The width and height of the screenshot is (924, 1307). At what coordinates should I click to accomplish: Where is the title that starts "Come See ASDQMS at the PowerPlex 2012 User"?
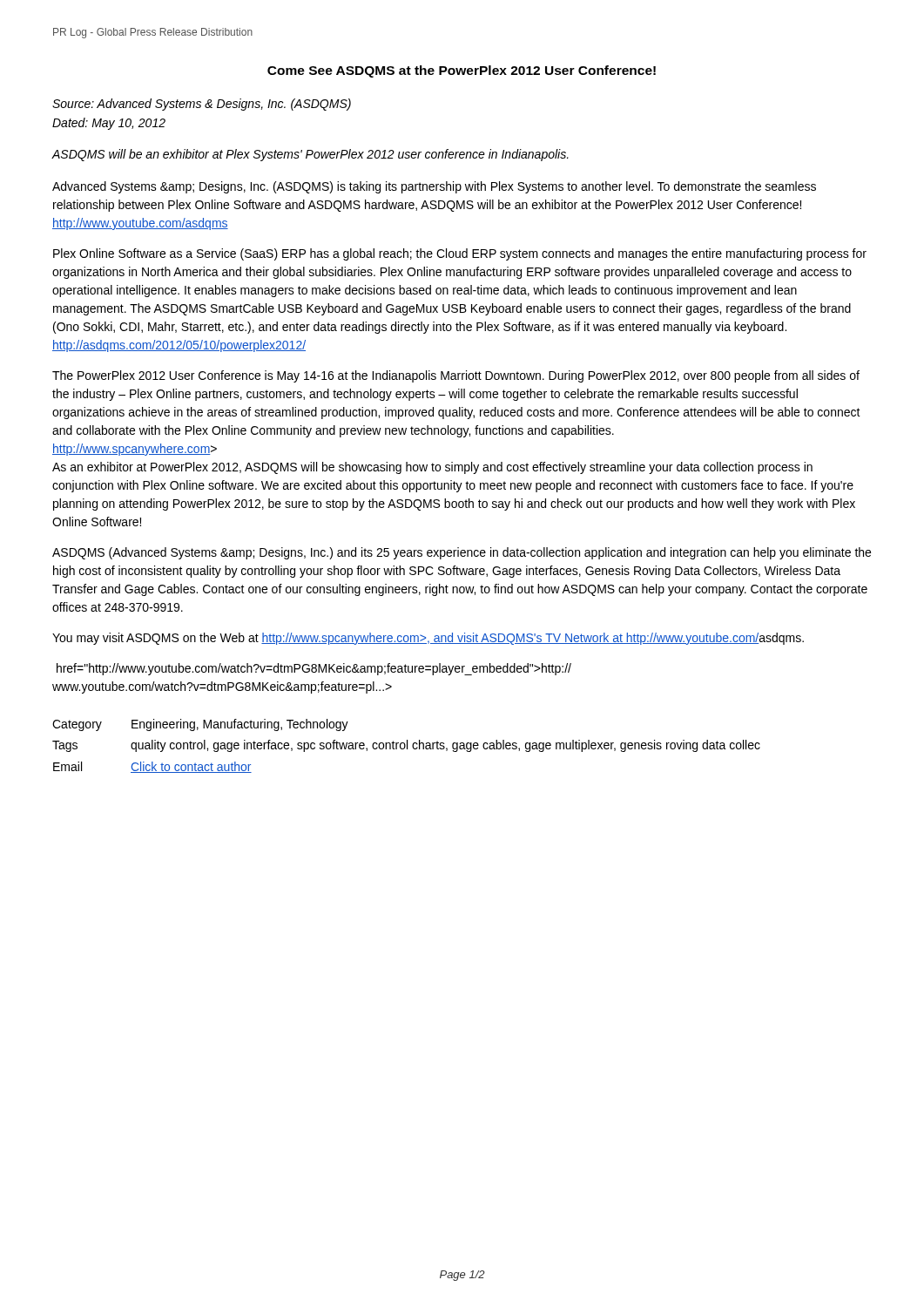[x=462, y=70]
